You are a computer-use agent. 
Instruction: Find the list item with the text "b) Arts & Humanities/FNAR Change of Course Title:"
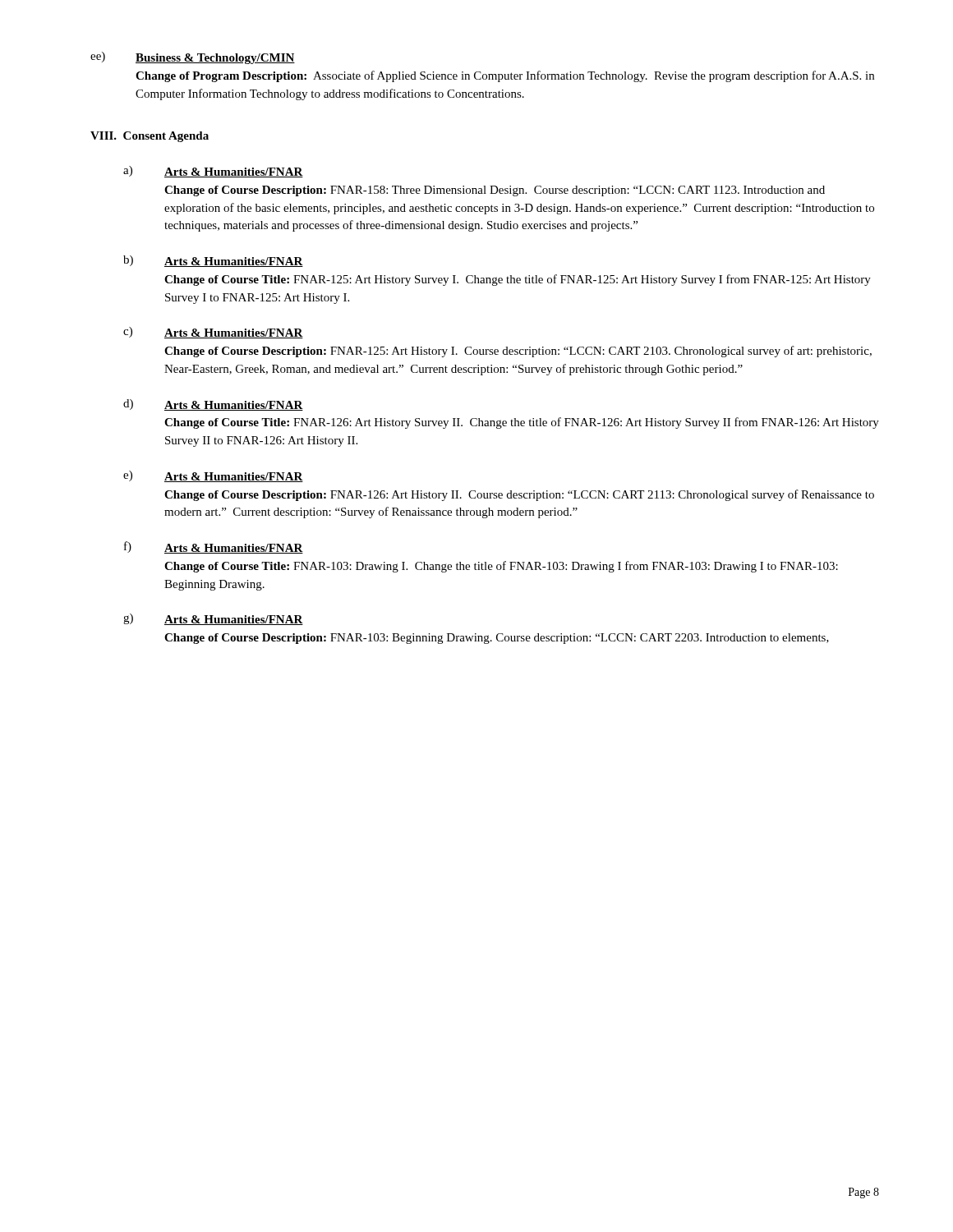tap(501, 280)
